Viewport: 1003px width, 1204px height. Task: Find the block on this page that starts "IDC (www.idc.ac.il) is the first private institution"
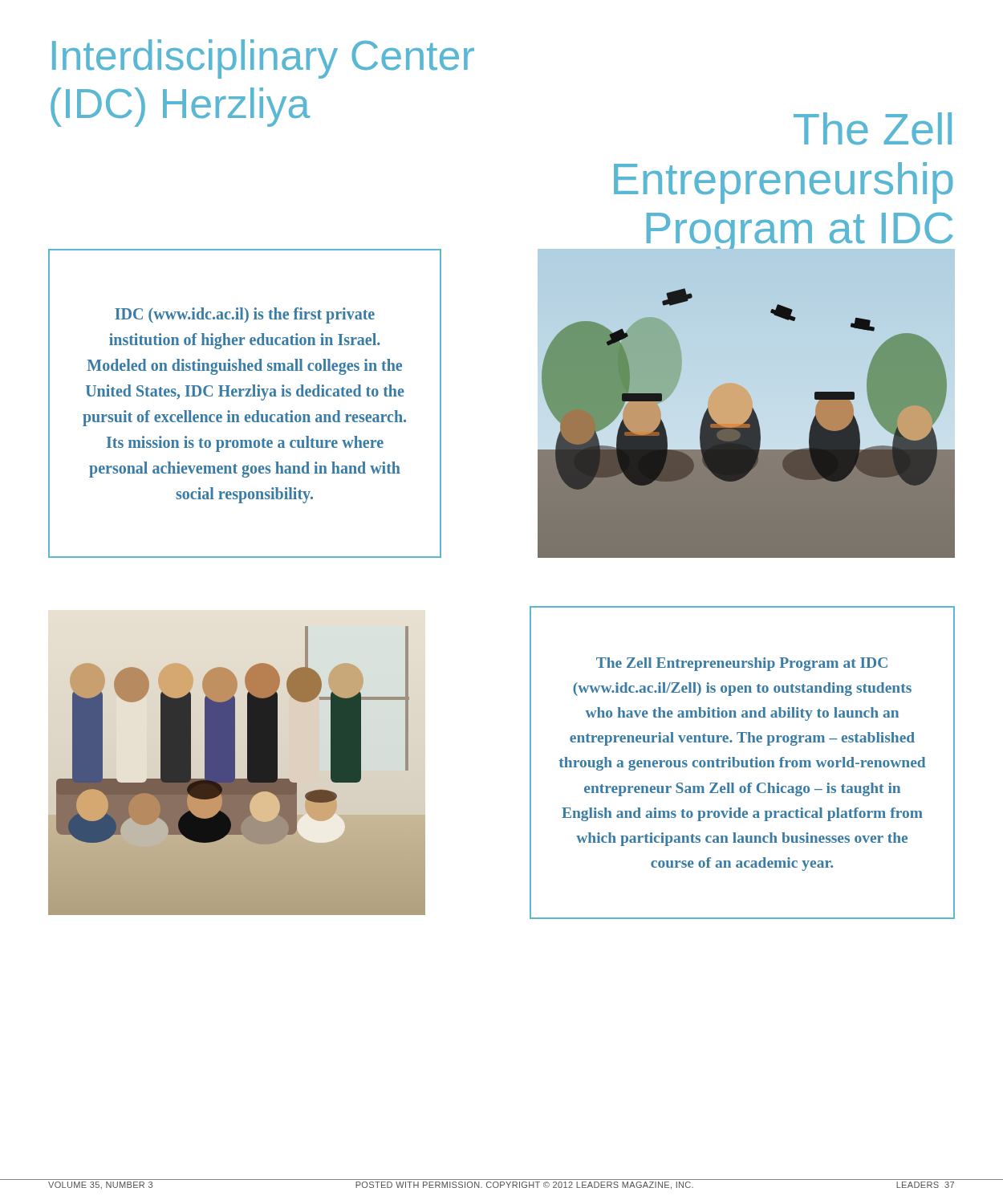[x=245, y=403]
